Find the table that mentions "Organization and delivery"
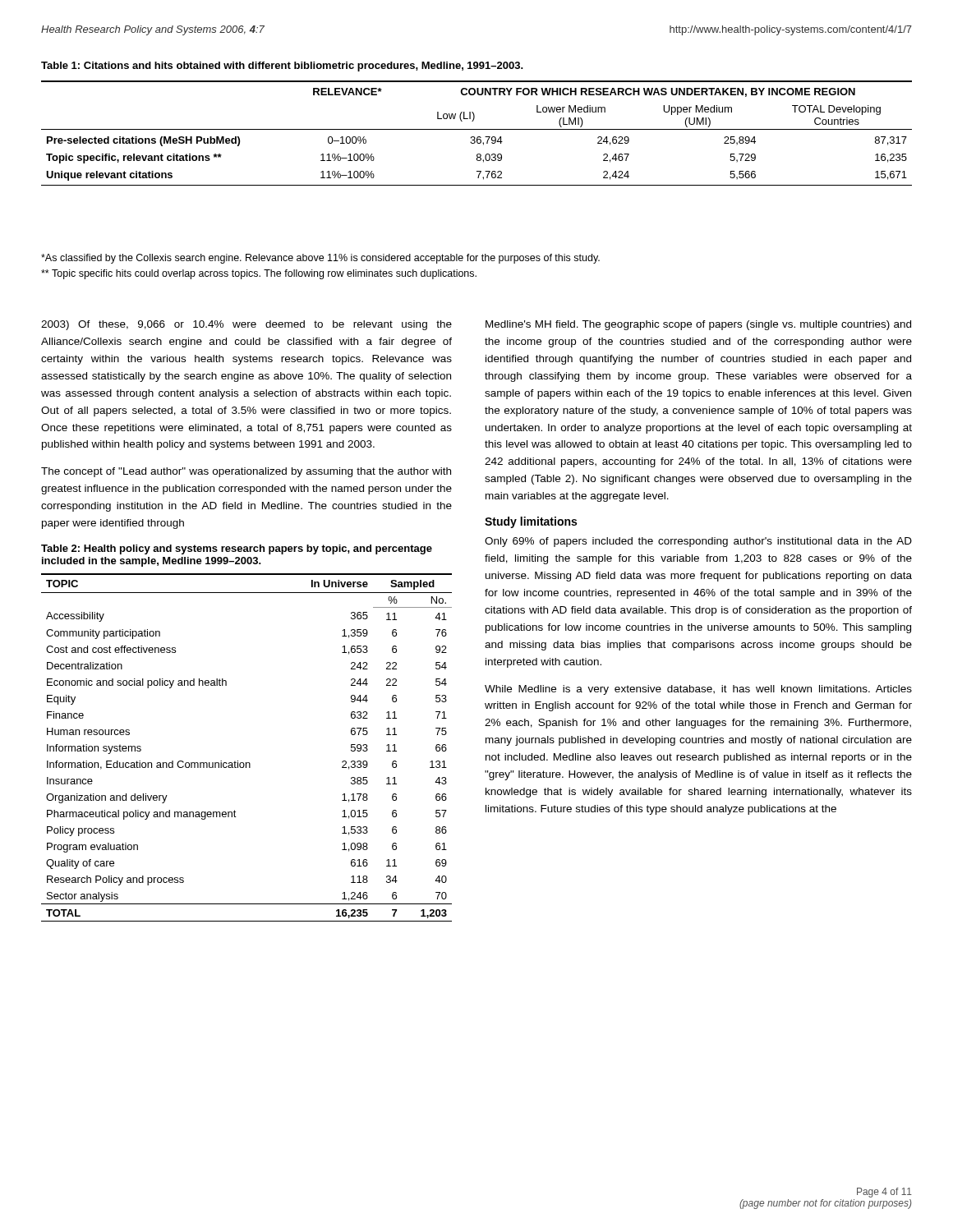This screenshot has width=953, height=1232. tap(246, 747)
